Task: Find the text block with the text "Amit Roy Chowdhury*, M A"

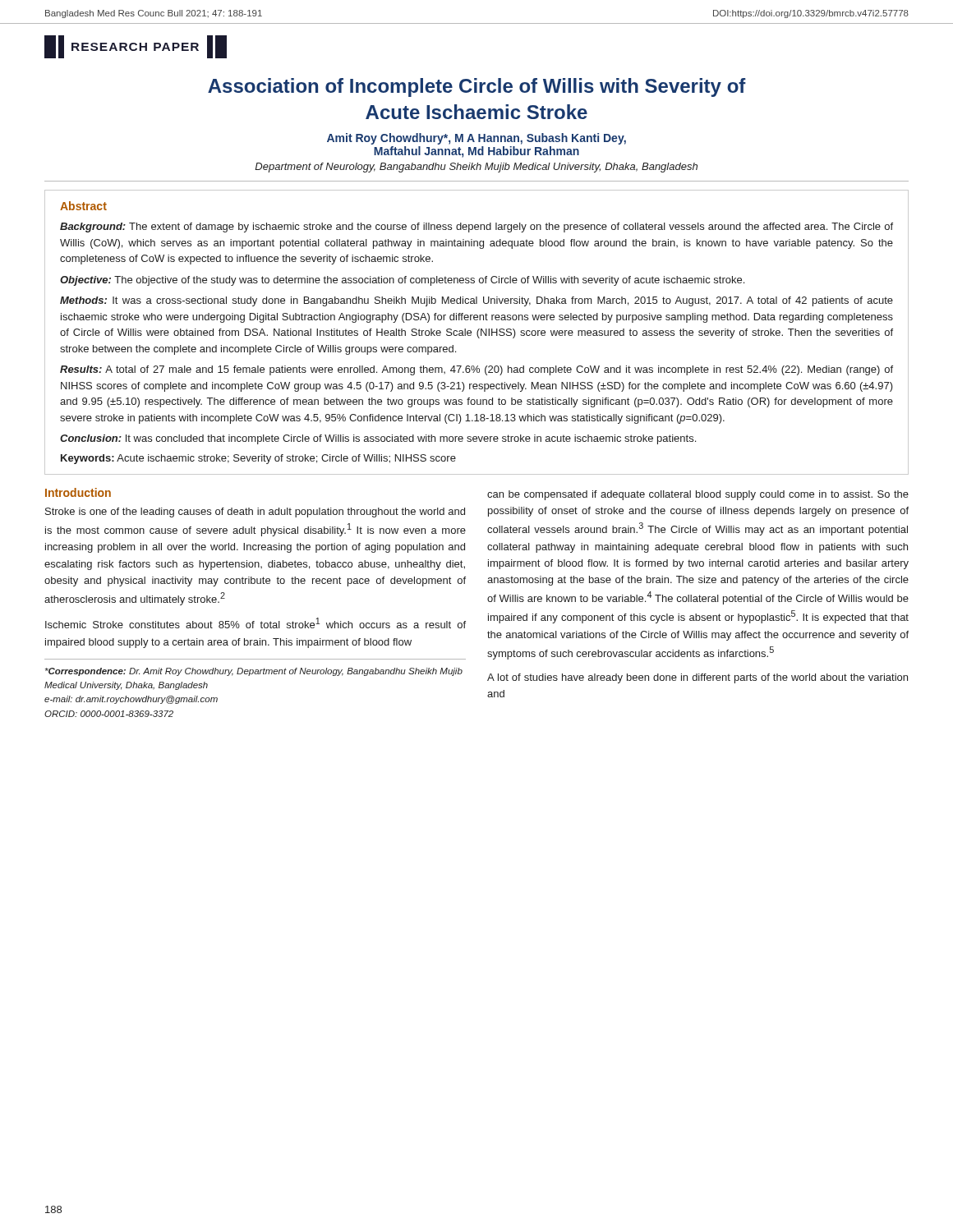Action: 476,145
